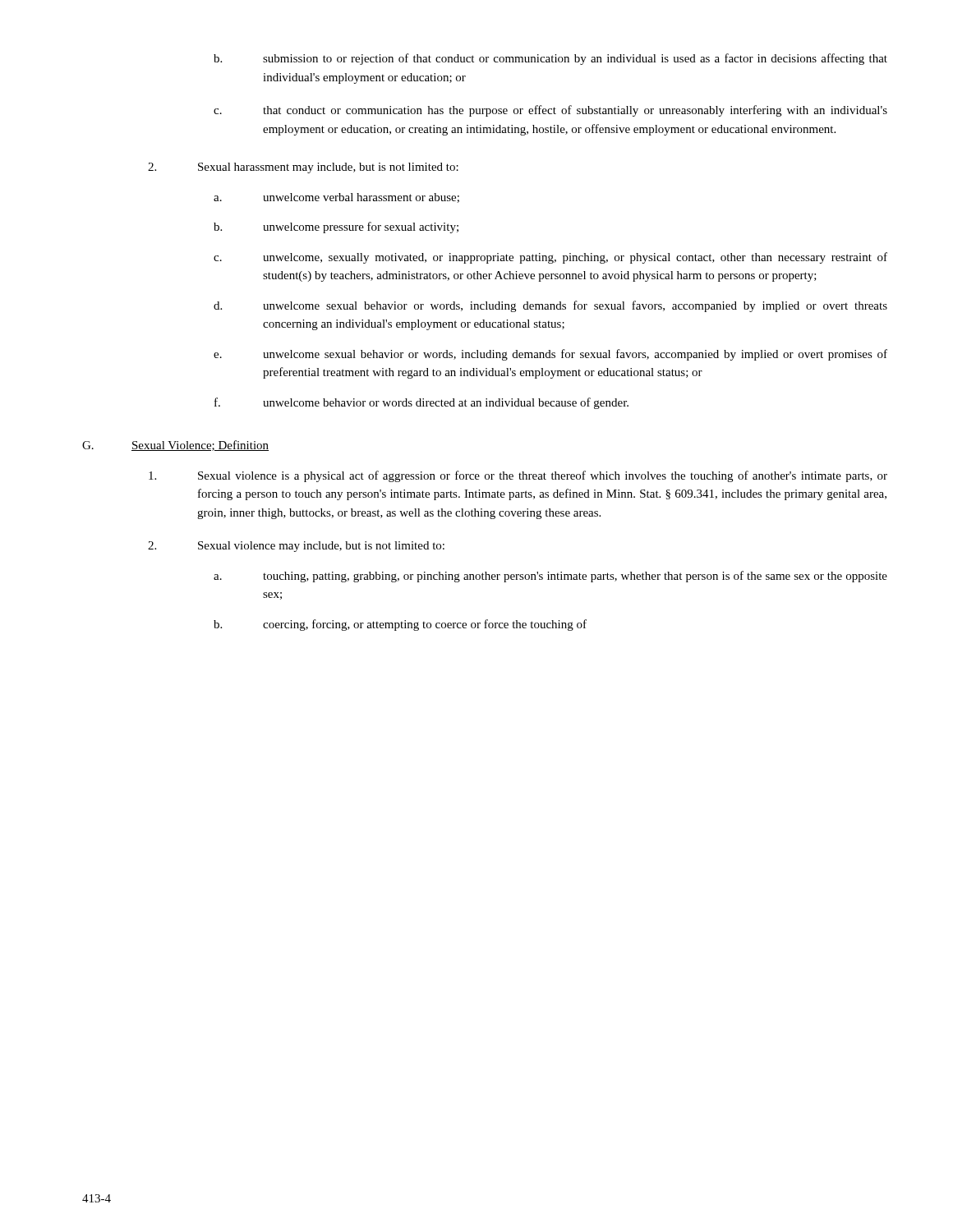Select the text block starting "c. unwelcome, sexually motivated, or inappropriate patting, pinching,"
The height and width of the screenshot is (1232, 953).
coord(550,266)
